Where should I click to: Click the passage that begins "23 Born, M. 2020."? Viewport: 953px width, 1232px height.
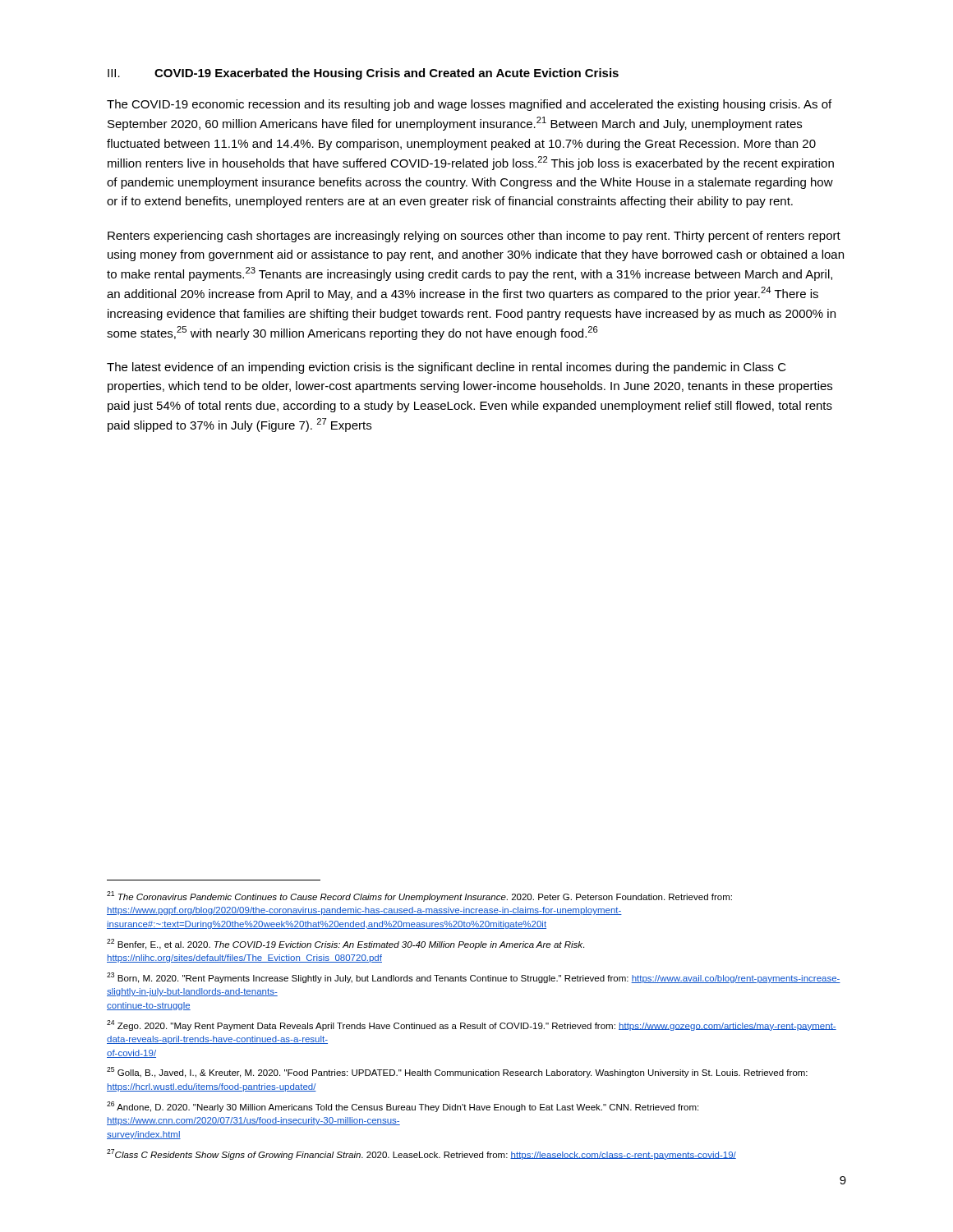pyautogui.click(x=473, y=990)
